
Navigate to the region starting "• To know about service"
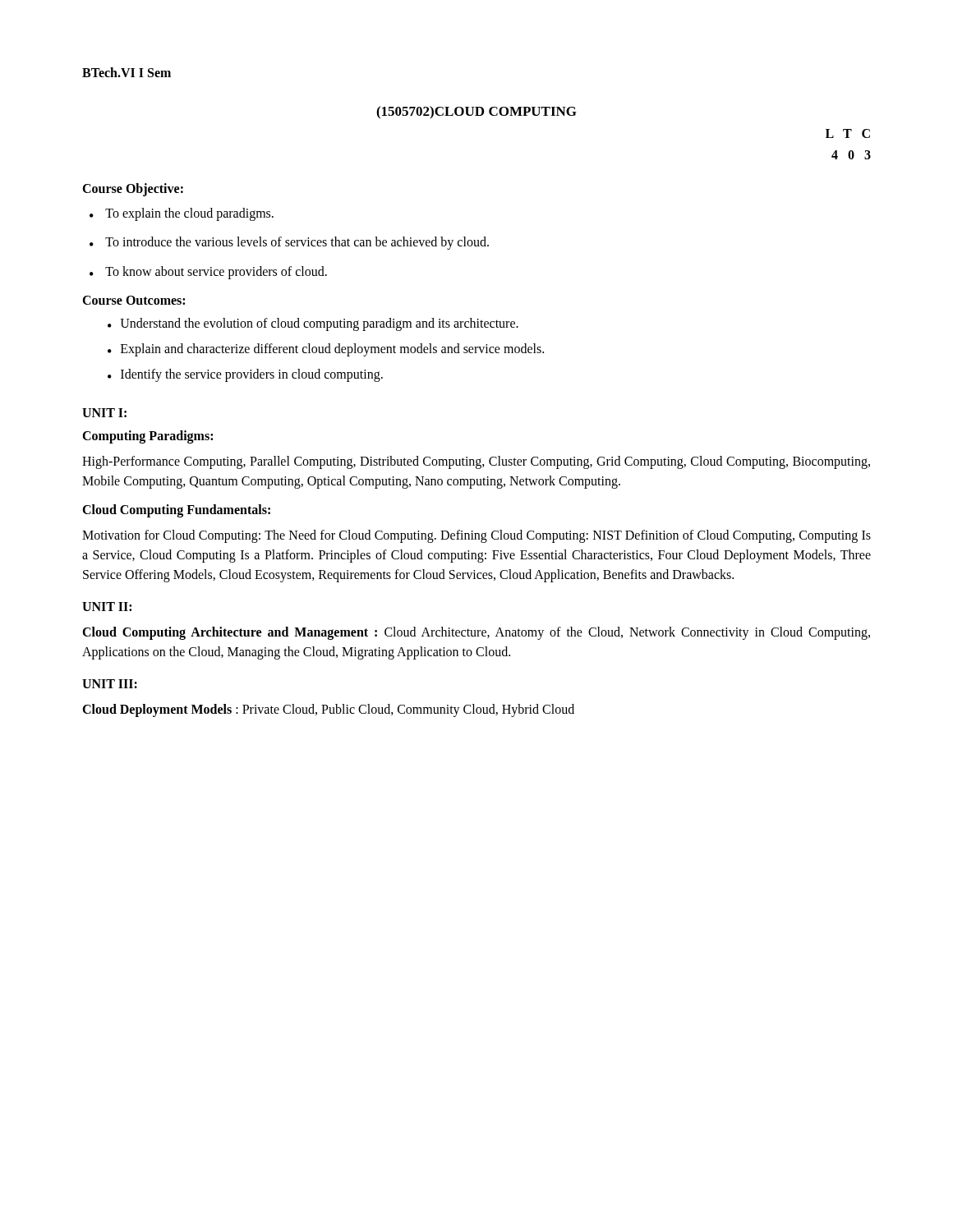point(208,274)
